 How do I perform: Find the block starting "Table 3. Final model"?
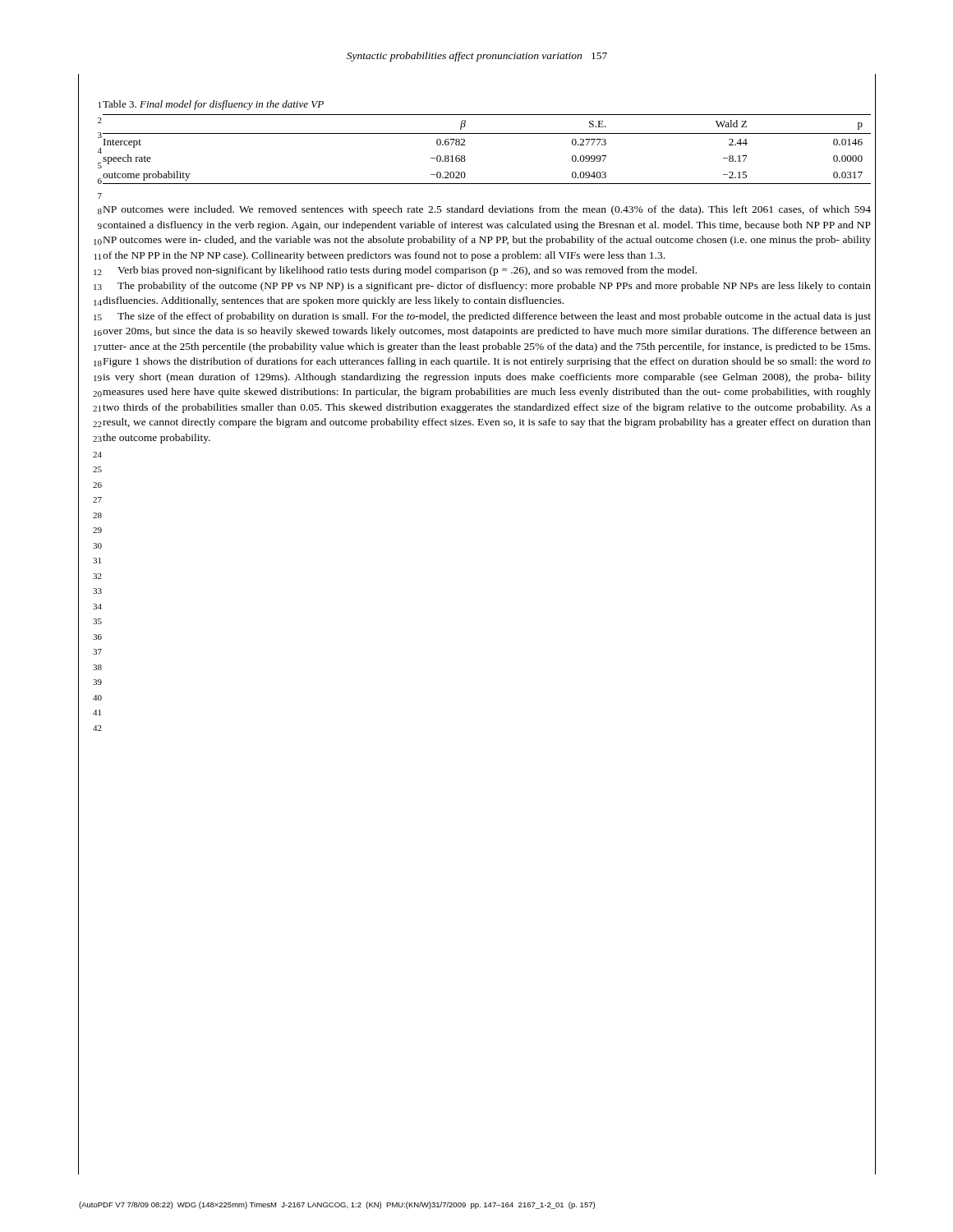[x=213, y=104]
